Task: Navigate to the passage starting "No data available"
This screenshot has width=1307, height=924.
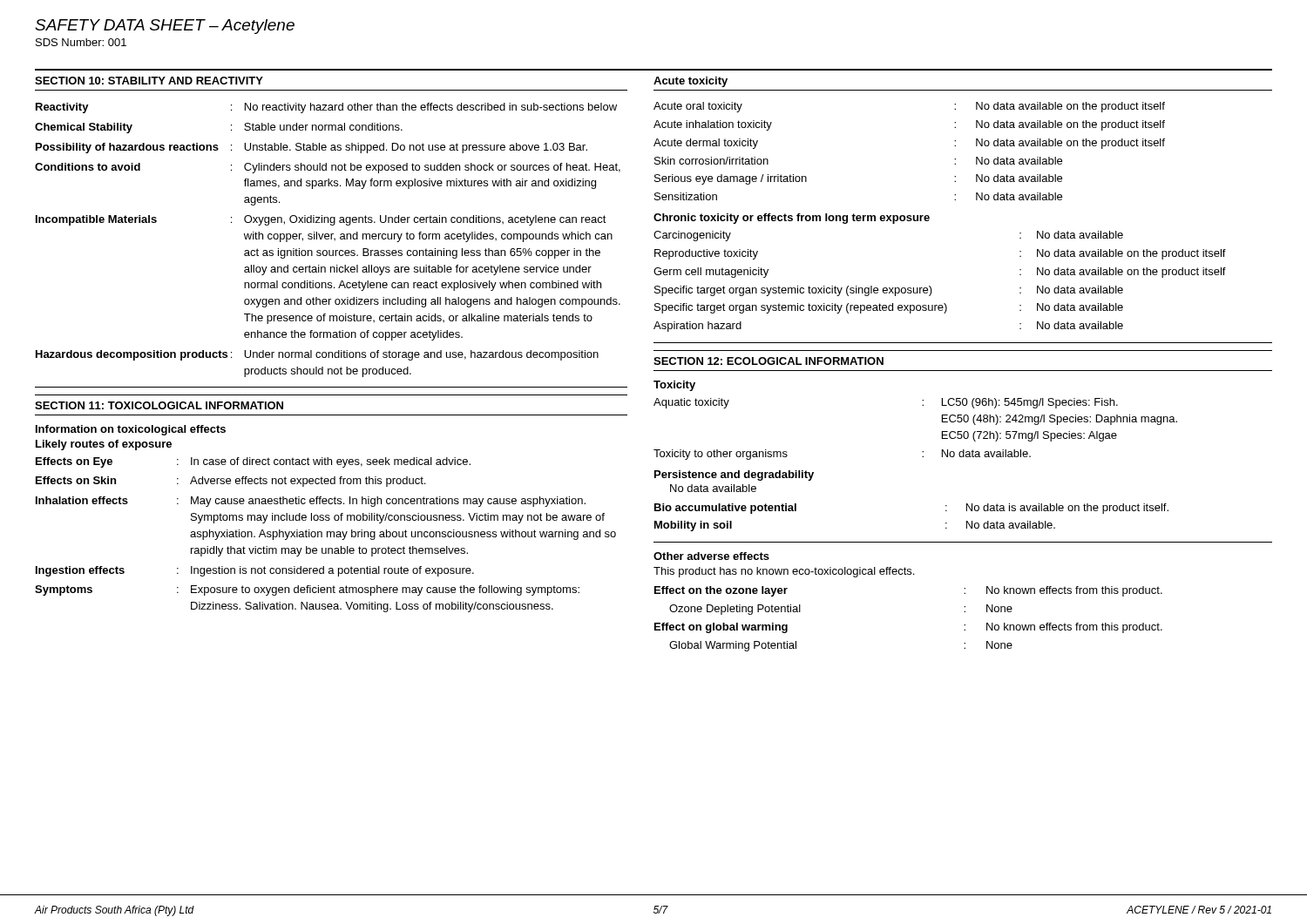Action: 713,488
